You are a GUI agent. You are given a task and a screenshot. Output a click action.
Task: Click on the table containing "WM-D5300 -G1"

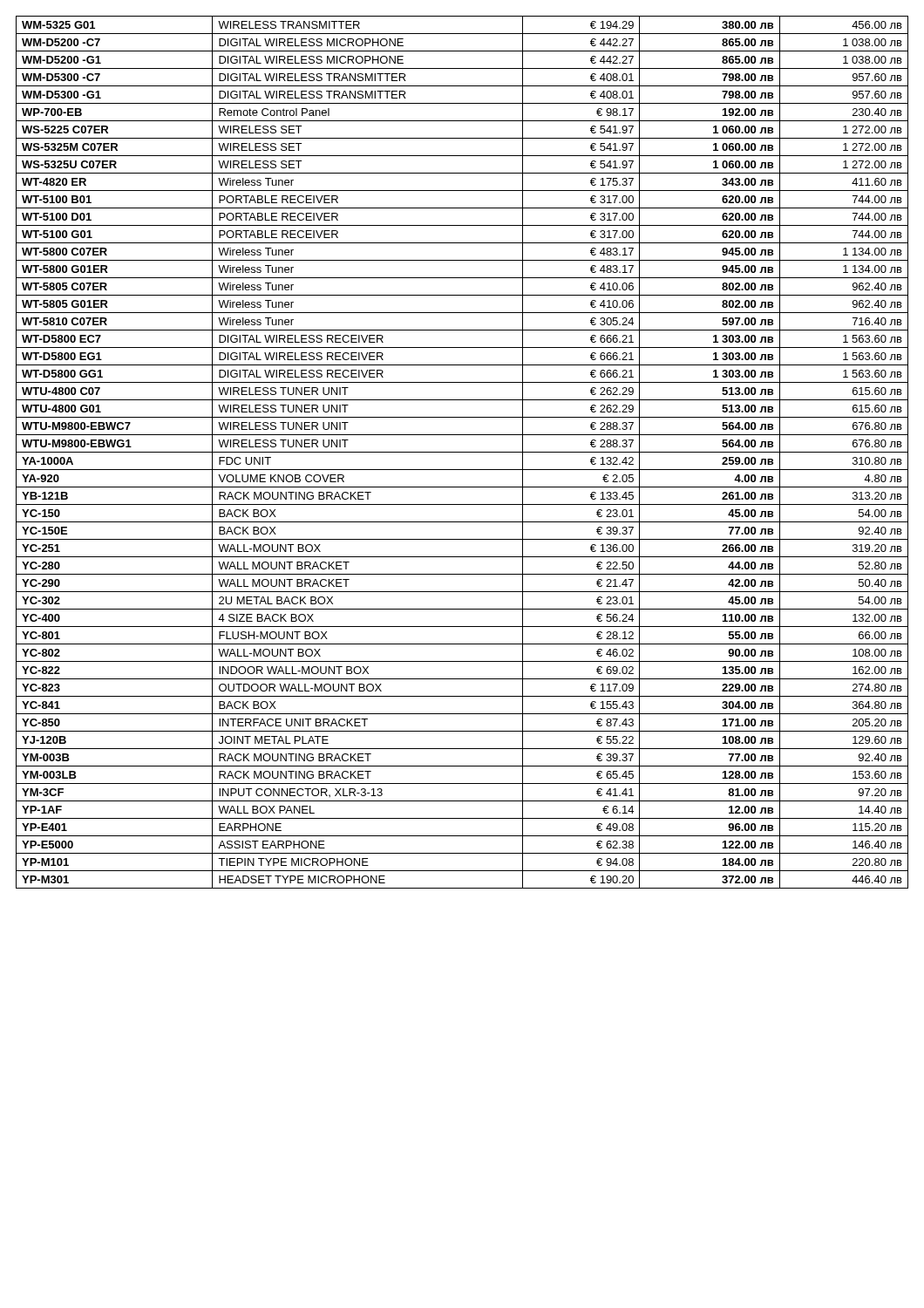point(462,452)
